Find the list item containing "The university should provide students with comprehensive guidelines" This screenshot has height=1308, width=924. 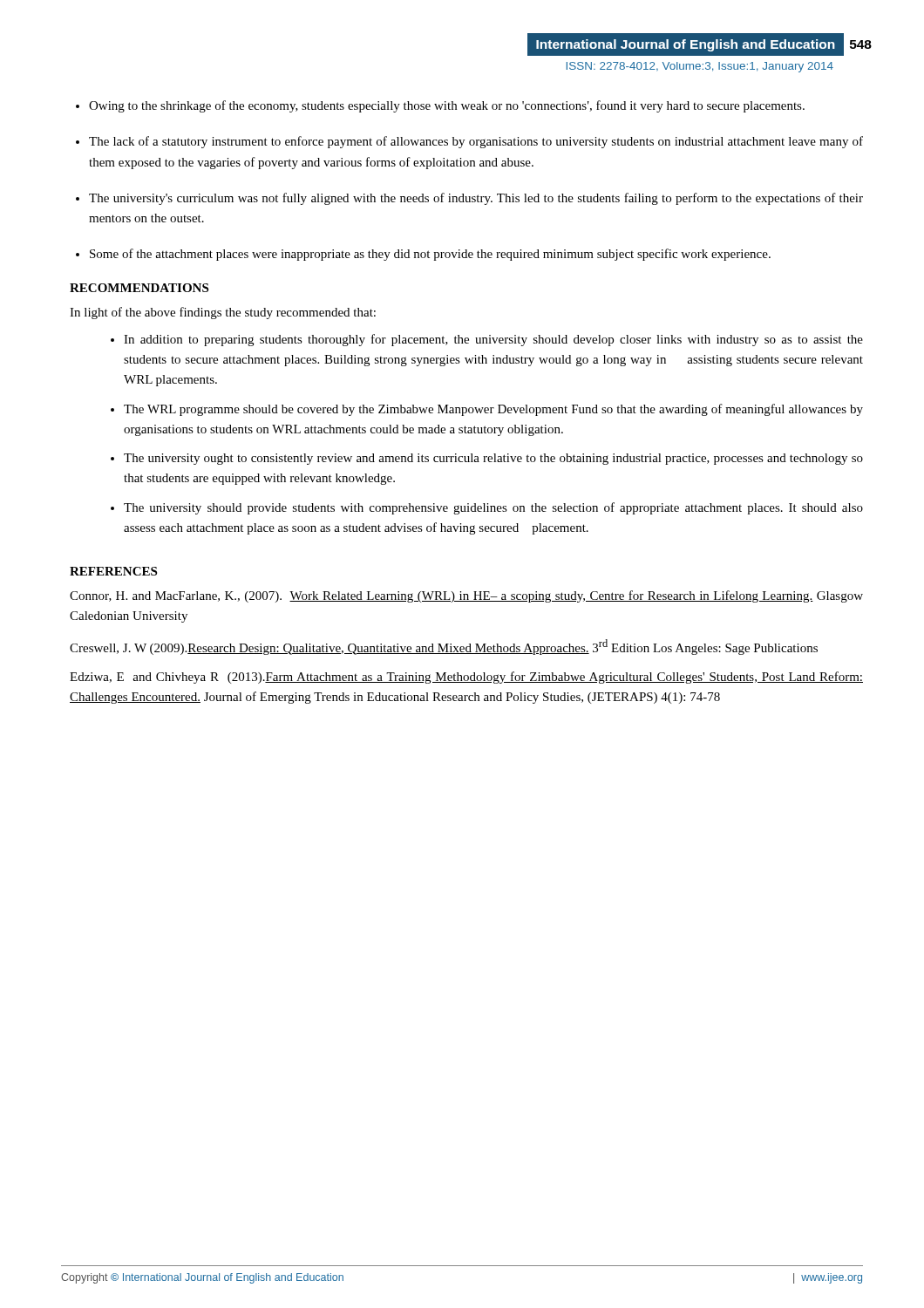[484, 518]
